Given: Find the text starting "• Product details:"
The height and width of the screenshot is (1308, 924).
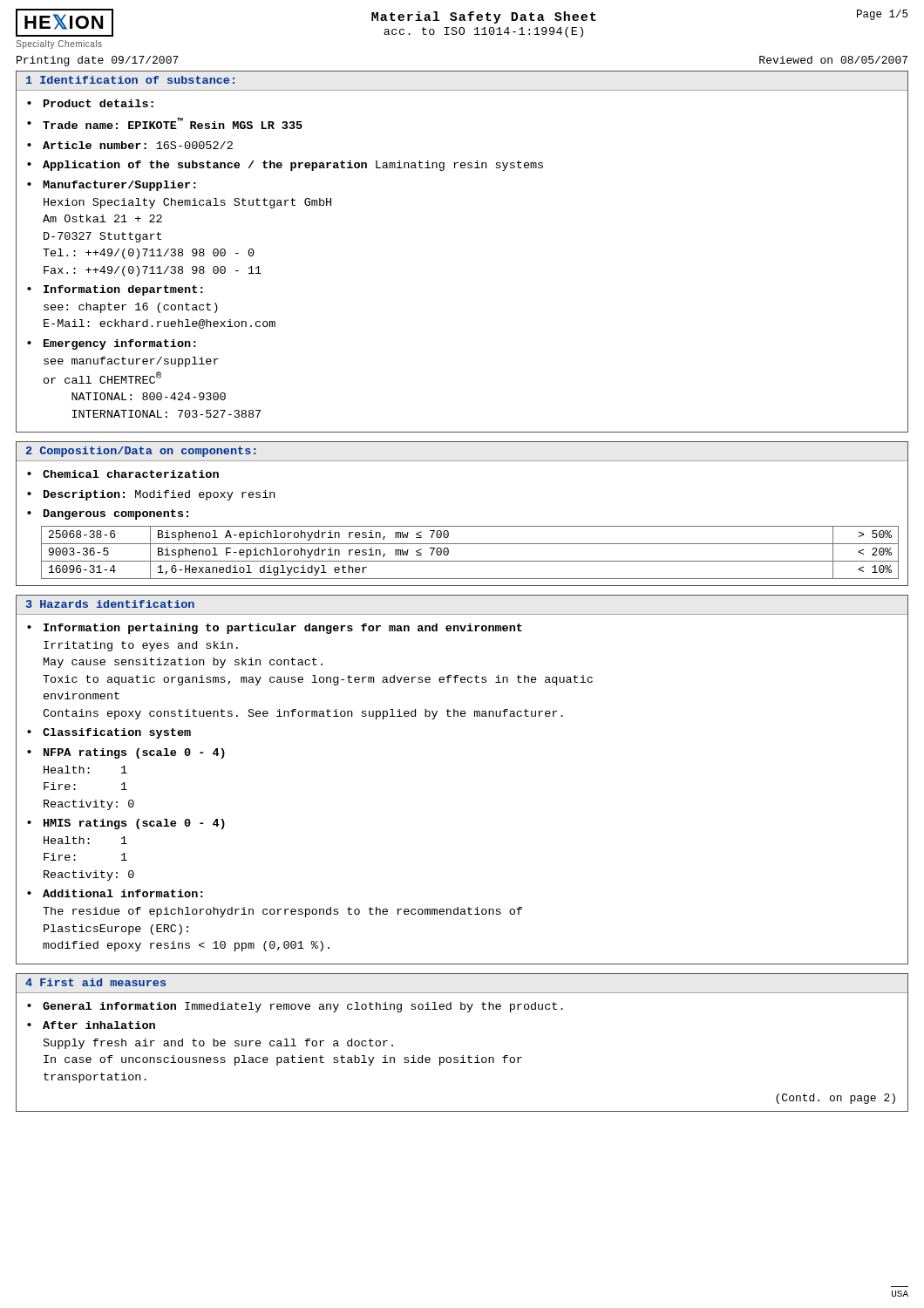Looking at the screenshot, I should coord(90,103).
